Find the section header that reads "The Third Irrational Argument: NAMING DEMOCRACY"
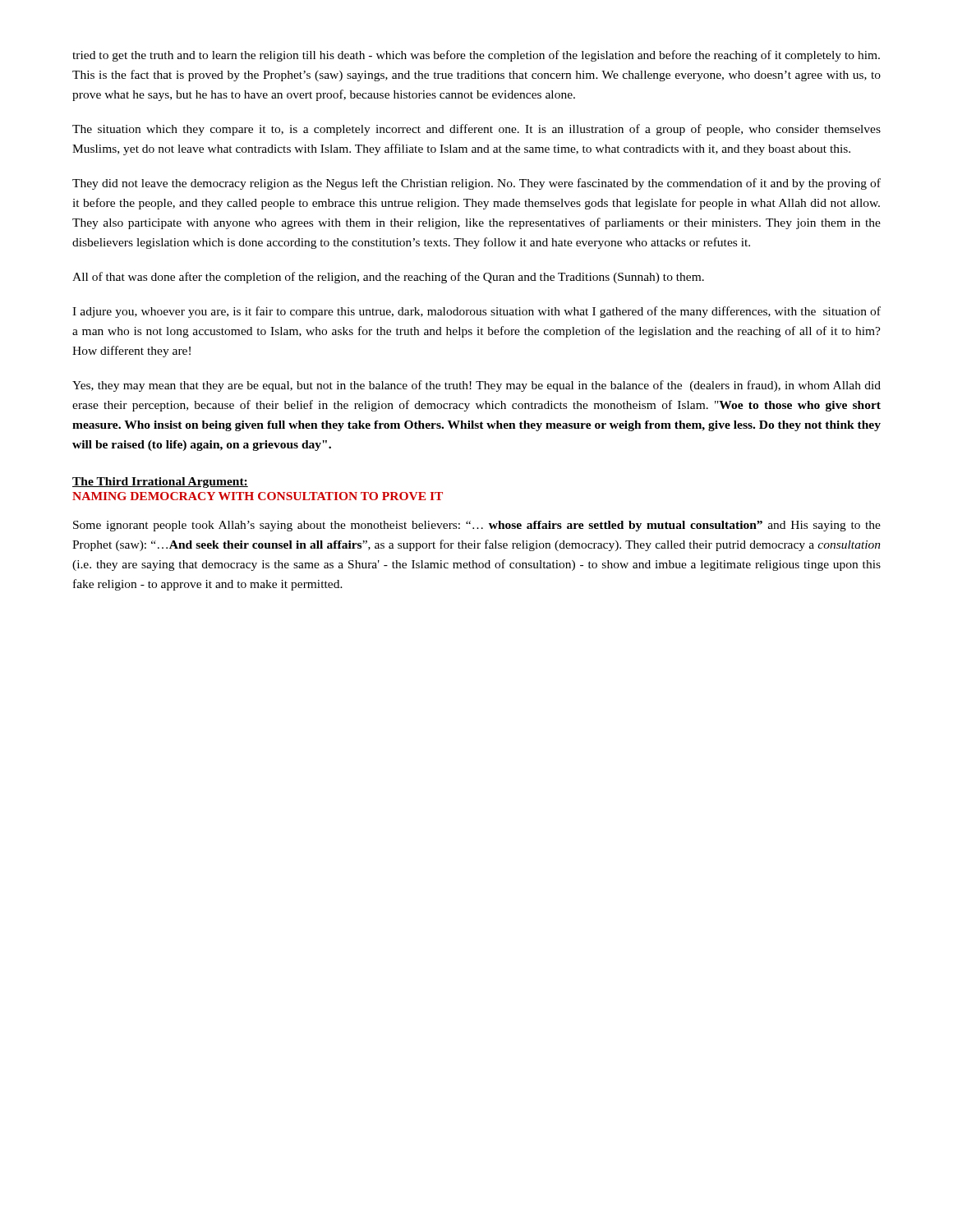The image size is (953, 1232). pos(160,483)
